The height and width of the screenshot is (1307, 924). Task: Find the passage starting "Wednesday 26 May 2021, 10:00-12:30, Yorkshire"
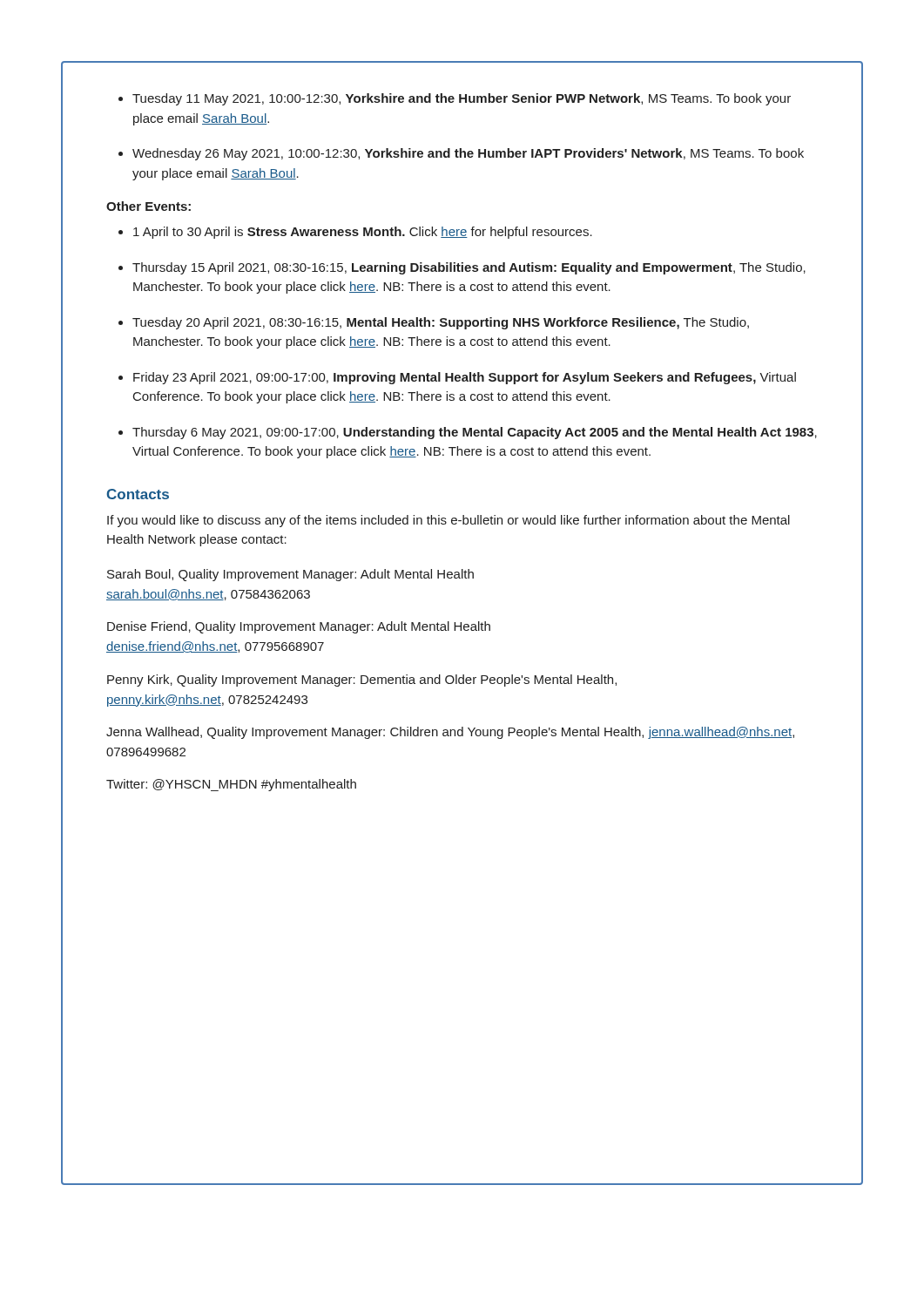pyautogui.click(x=468, y=163)
